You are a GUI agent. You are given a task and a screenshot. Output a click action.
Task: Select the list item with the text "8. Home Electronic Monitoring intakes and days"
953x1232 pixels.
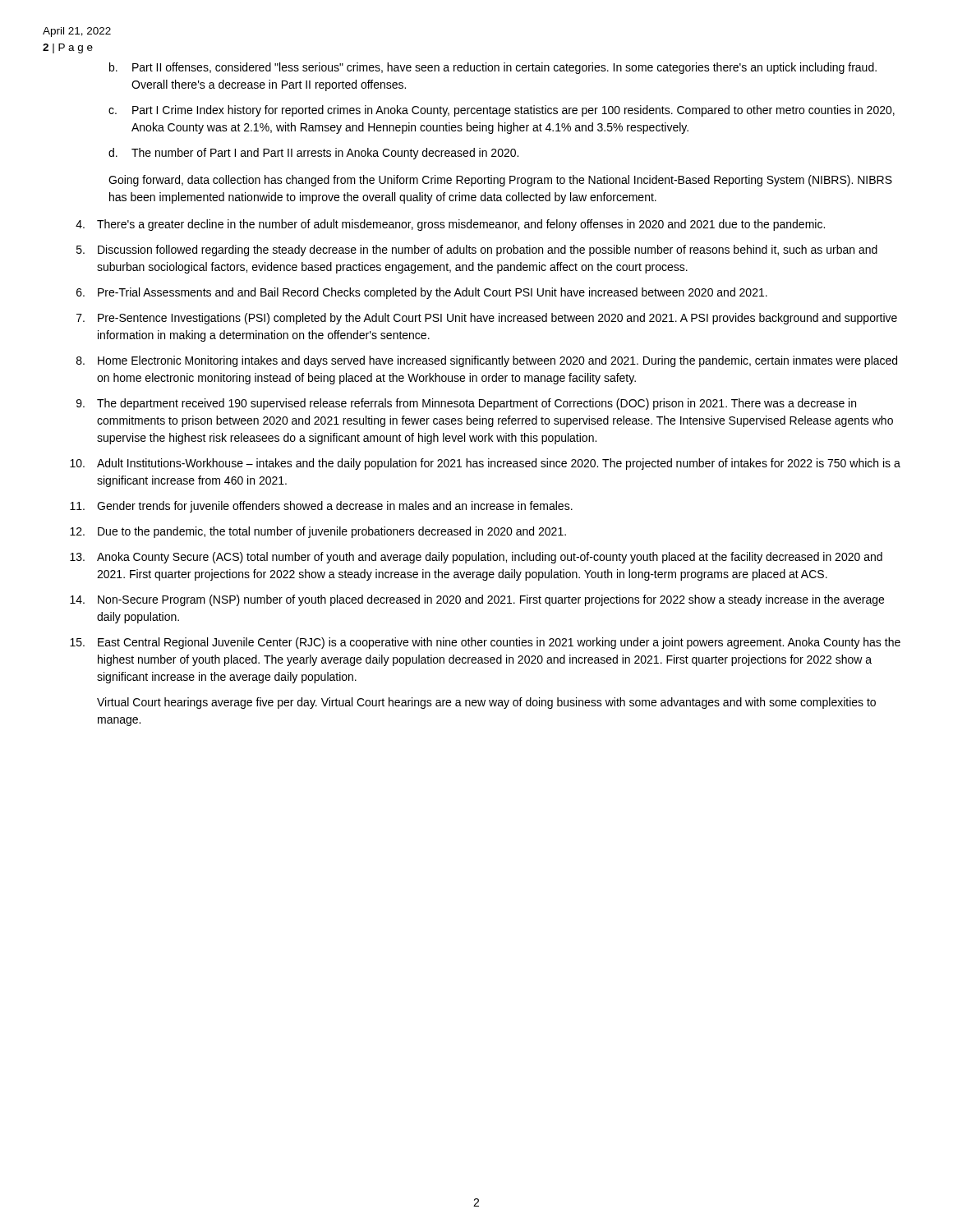pyautogui.click(x=476, y=370)
